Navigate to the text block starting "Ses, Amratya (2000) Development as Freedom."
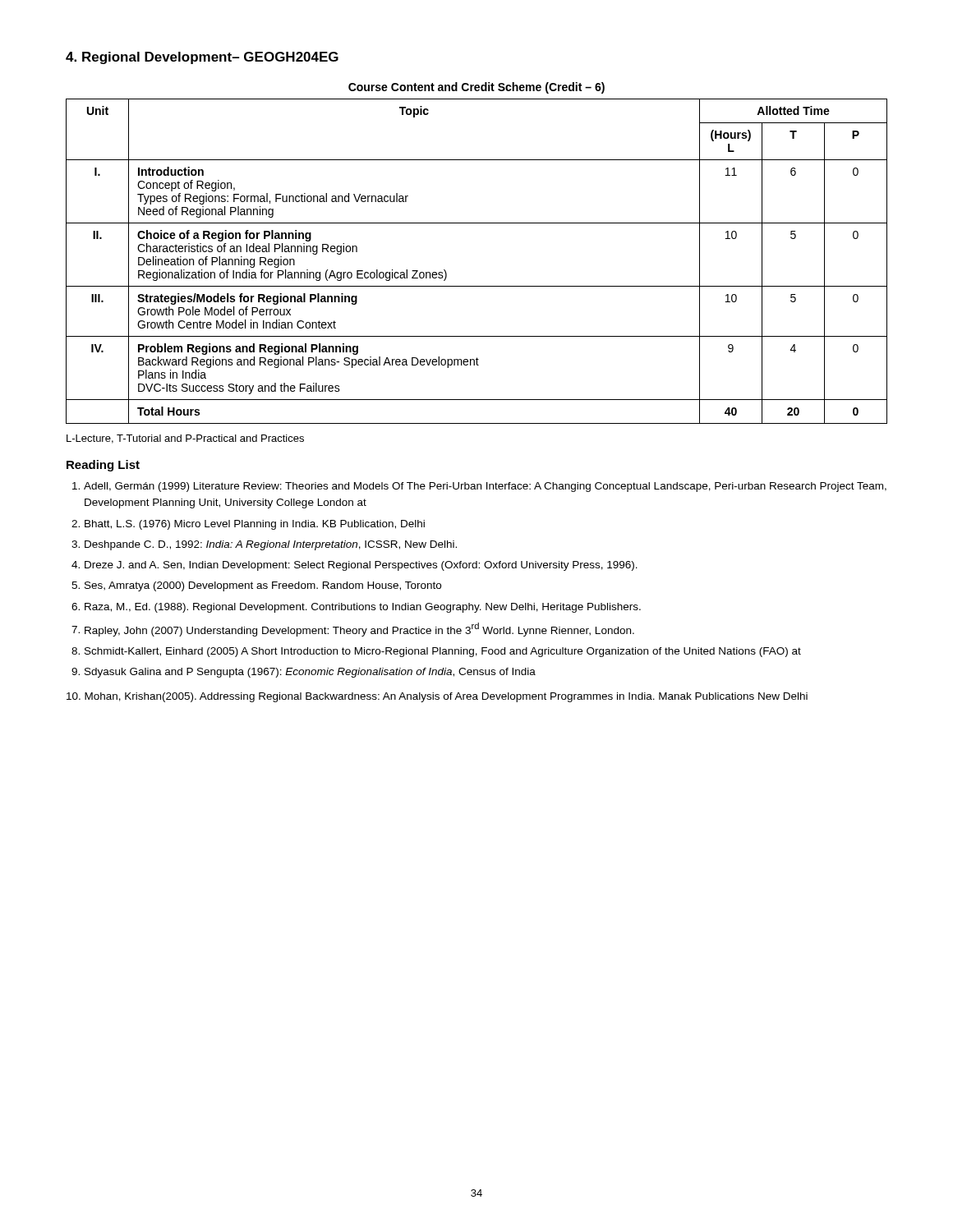The width and height of the screenshot is (953, 1232). (x=263, y=585)
